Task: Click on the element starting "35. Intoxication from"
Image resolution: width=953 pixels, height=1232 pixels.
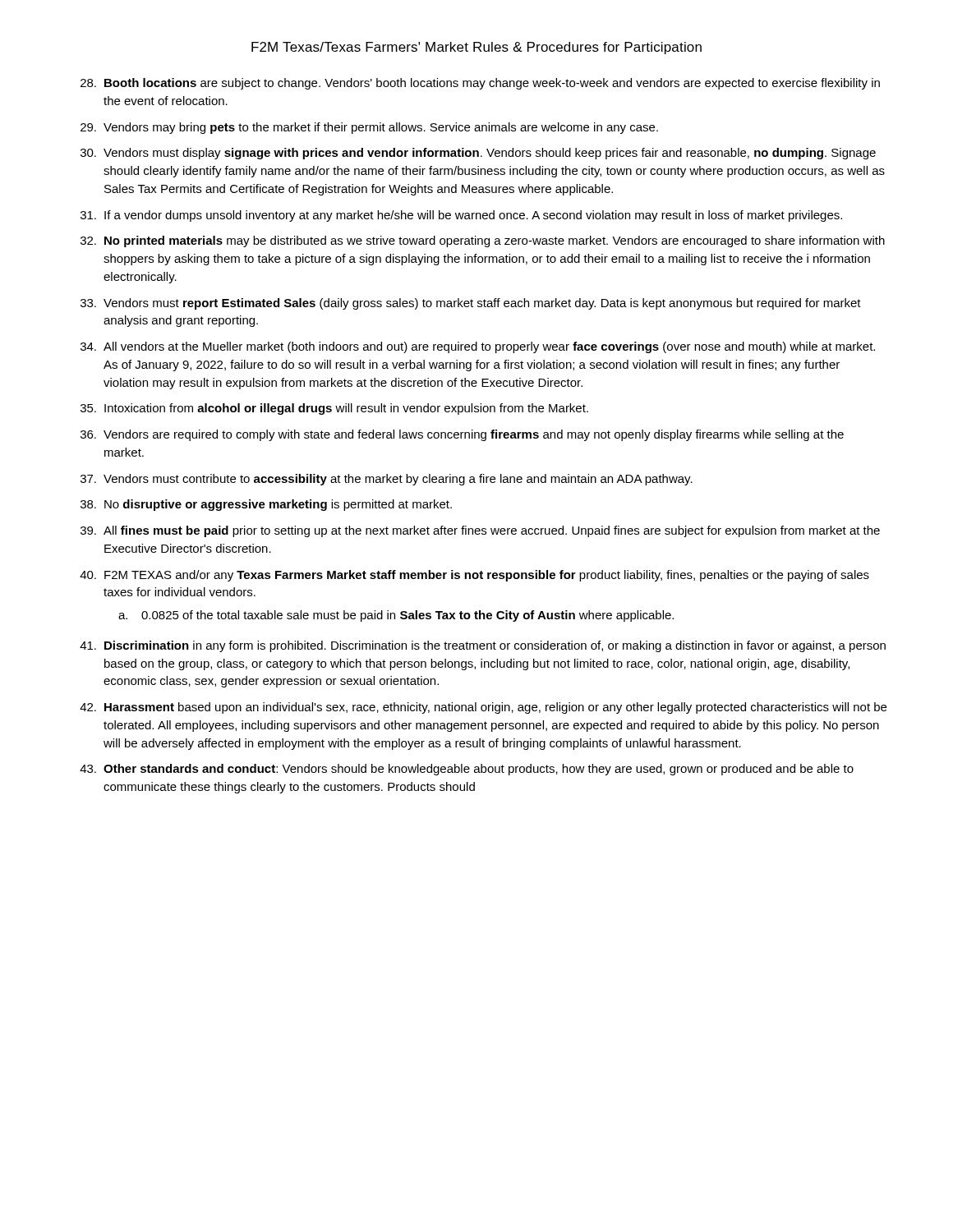Action: click(476, 408)
